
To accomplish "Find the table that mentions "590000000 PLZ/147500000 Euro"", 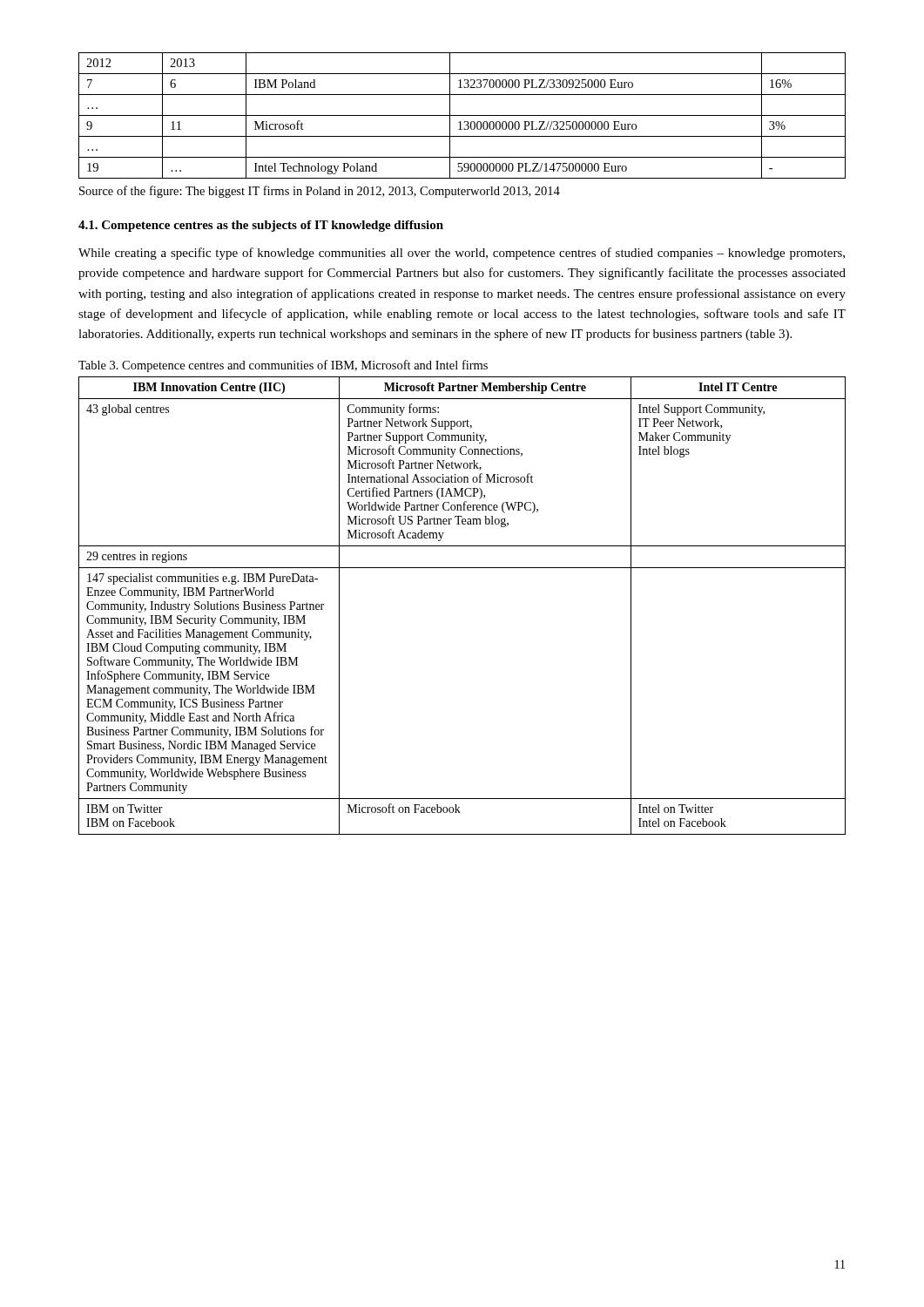I will pos(462,115).
